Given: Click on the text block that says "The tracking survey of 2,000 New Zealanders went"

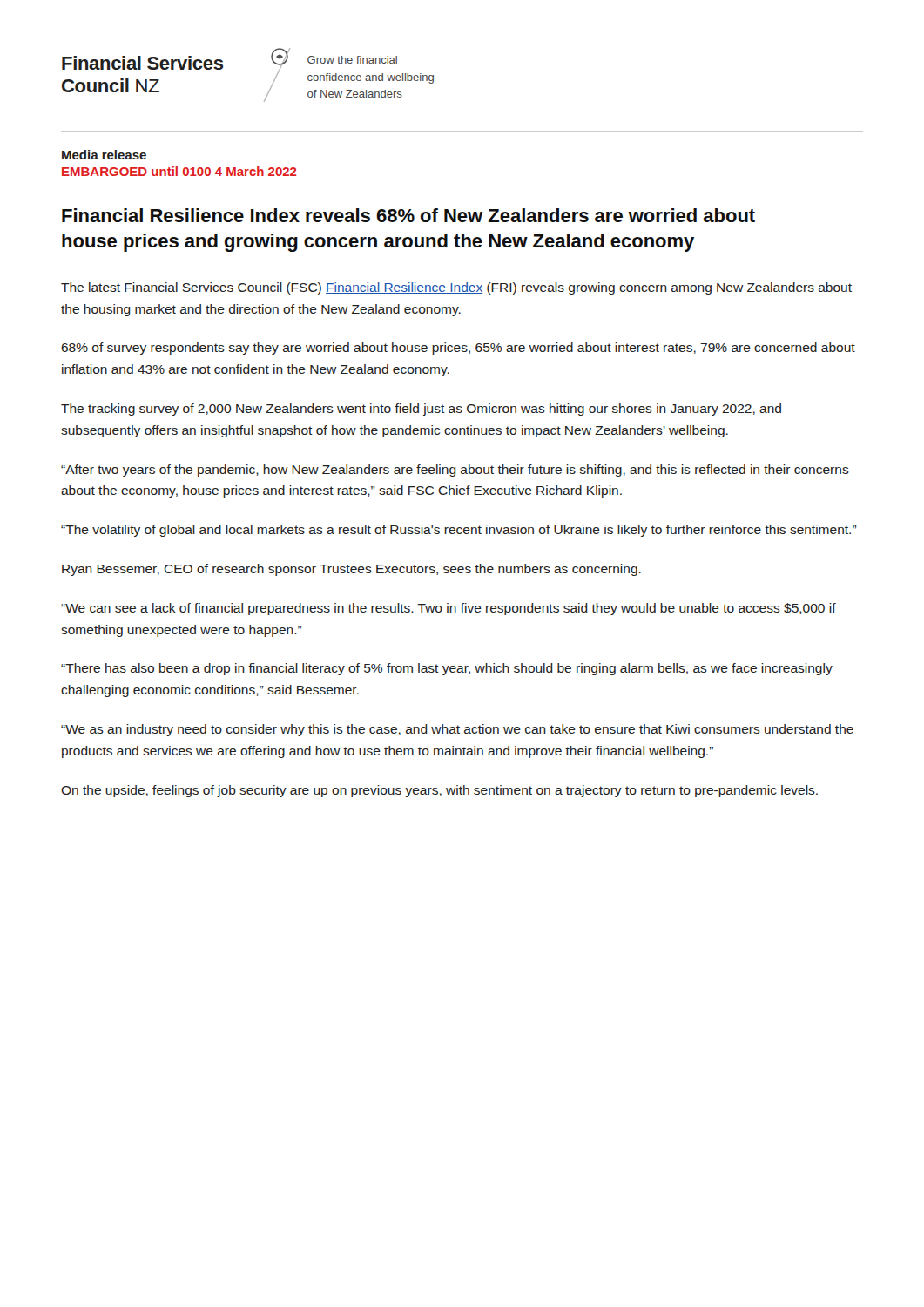Looking at the screenshot, I should point(421,419).
